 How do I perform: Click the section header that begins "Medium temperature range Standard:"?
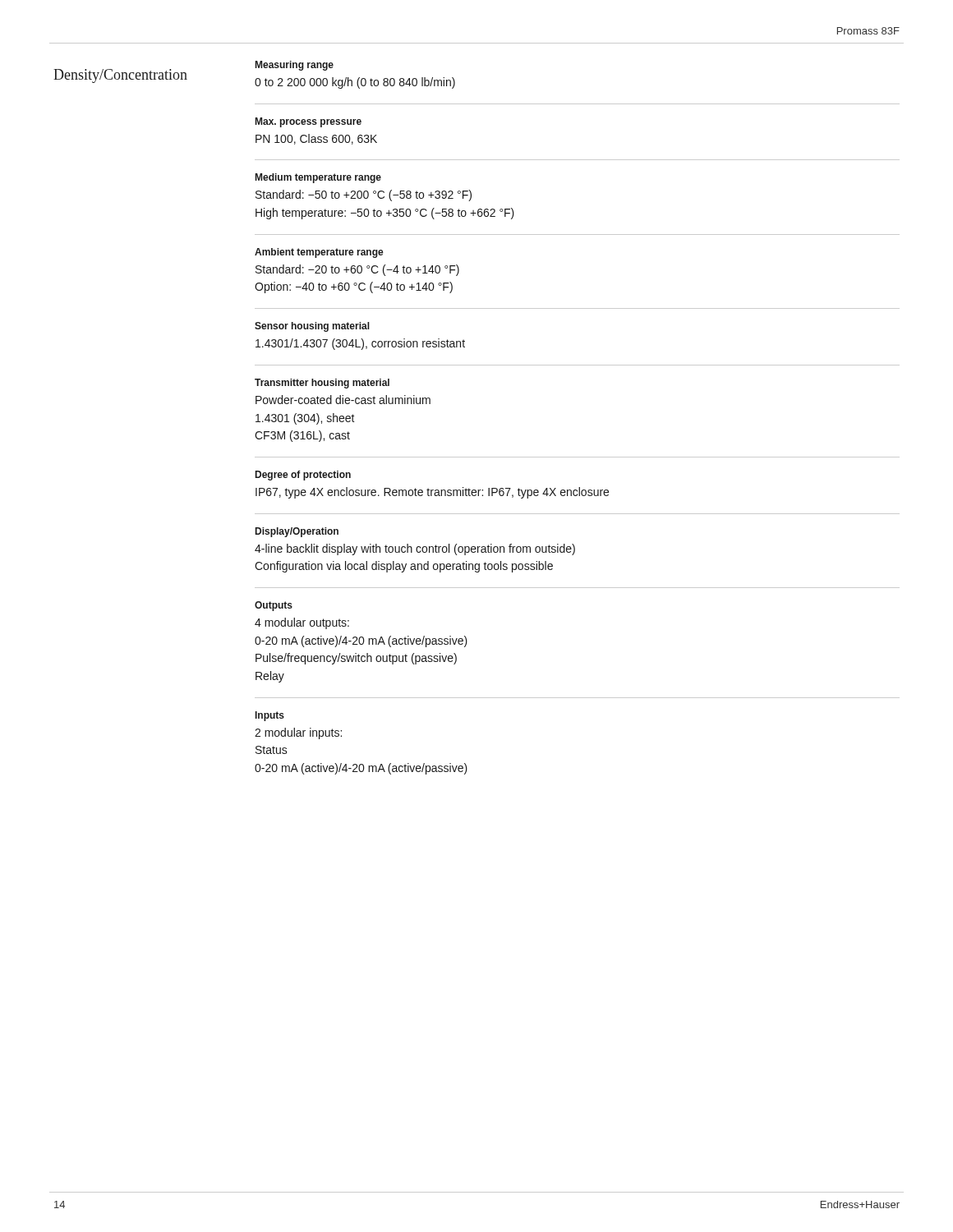tap(318, 178)
